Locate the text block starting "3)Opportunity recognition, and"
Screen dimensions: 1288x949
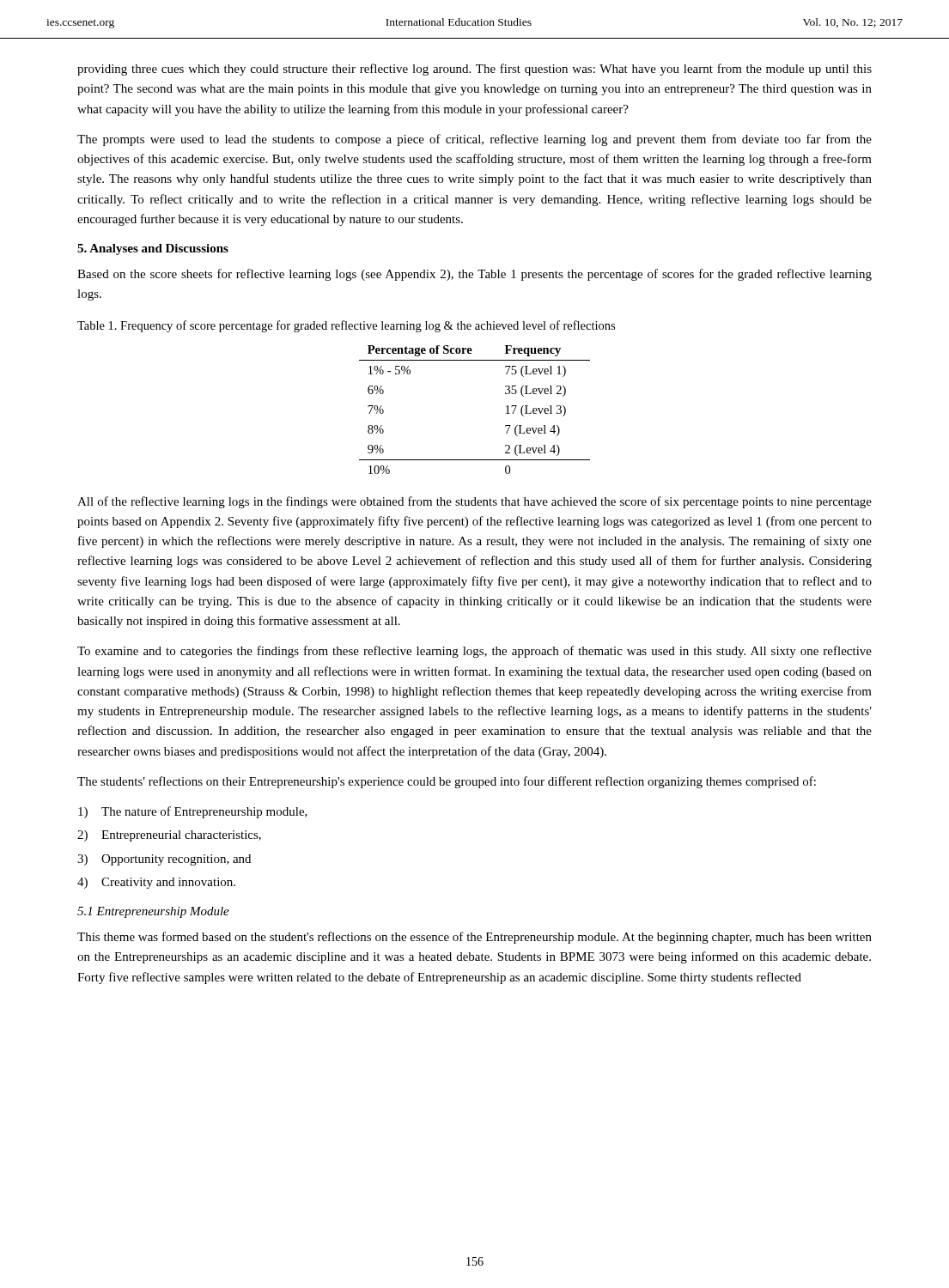click(x=164, y=859)
